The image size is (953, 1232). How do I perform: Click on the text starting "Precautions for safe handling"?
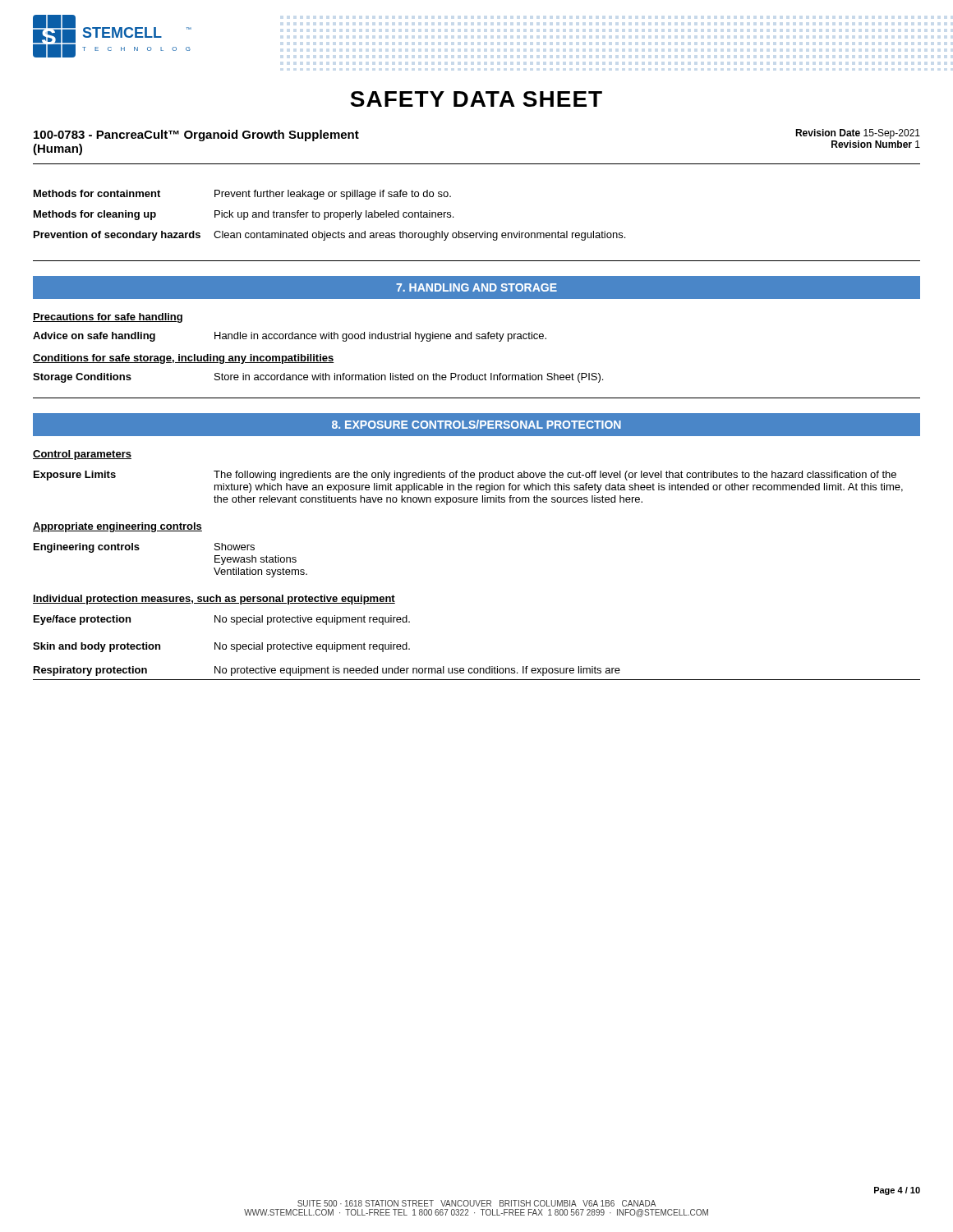click(108, 317)
